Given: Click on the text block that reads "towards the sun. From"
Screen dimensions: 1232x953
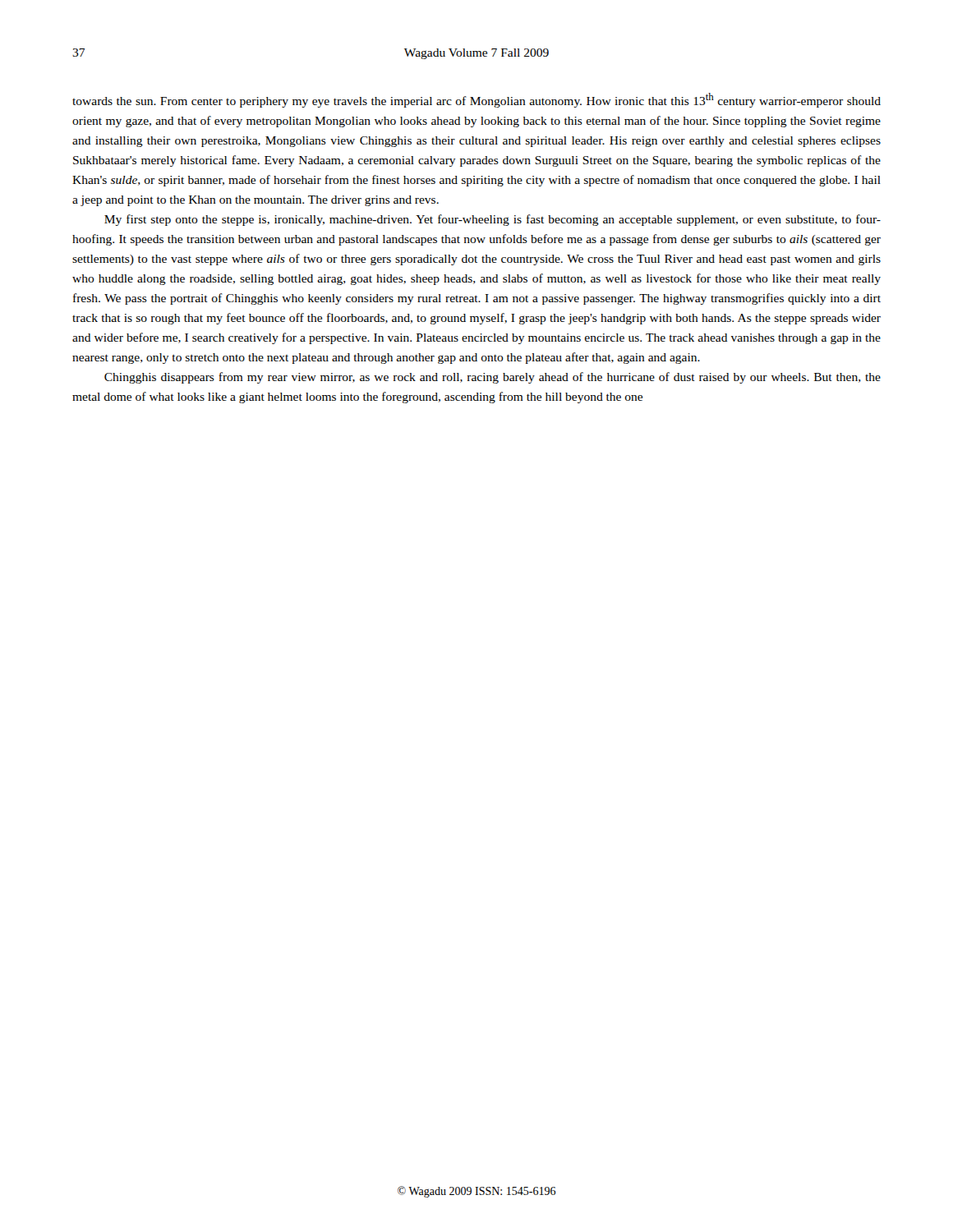Looking at the screenshot, I should tap(476, 149).
